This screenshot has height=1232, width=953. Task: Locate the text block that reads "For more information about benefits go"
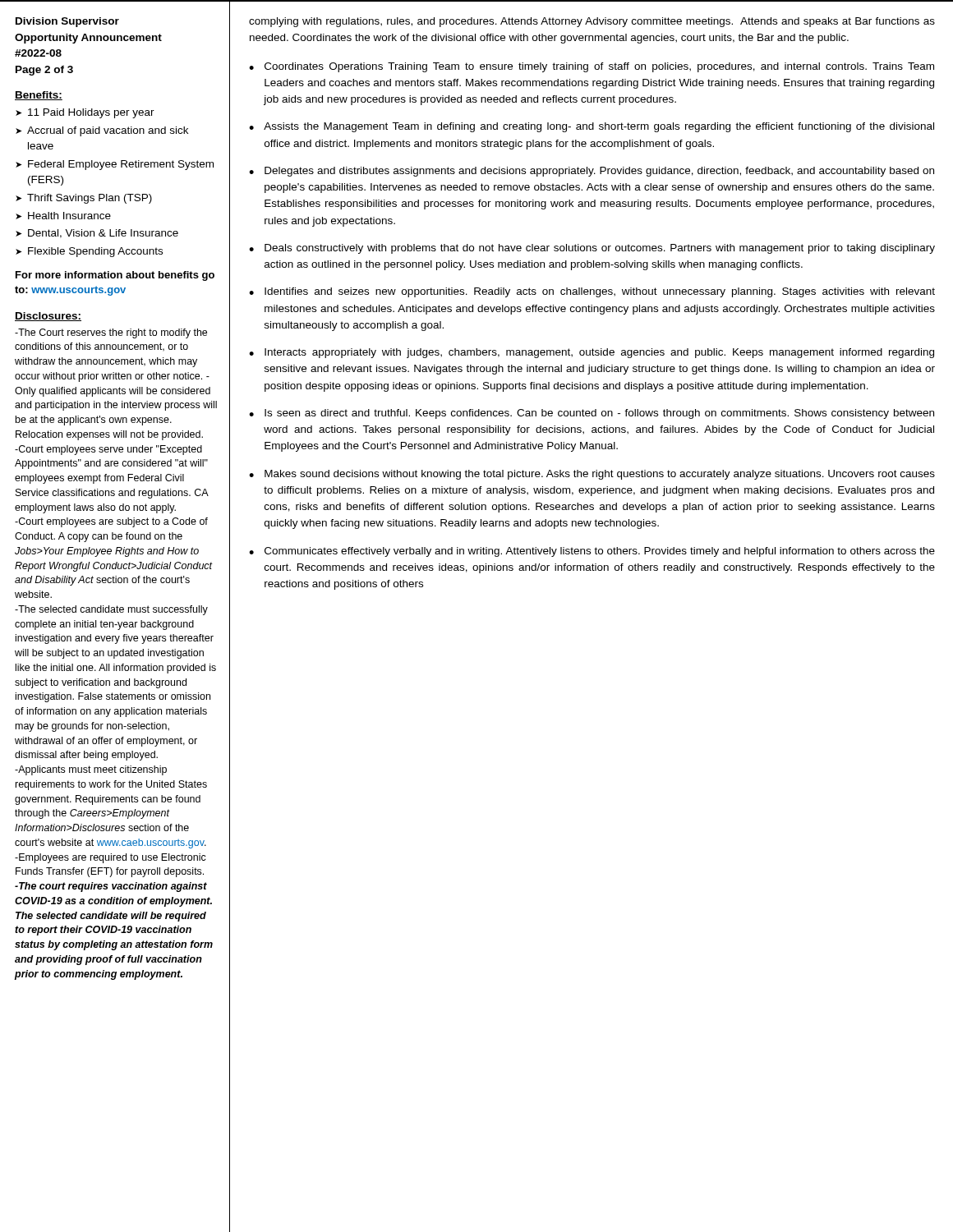click(x=115, y=282)
